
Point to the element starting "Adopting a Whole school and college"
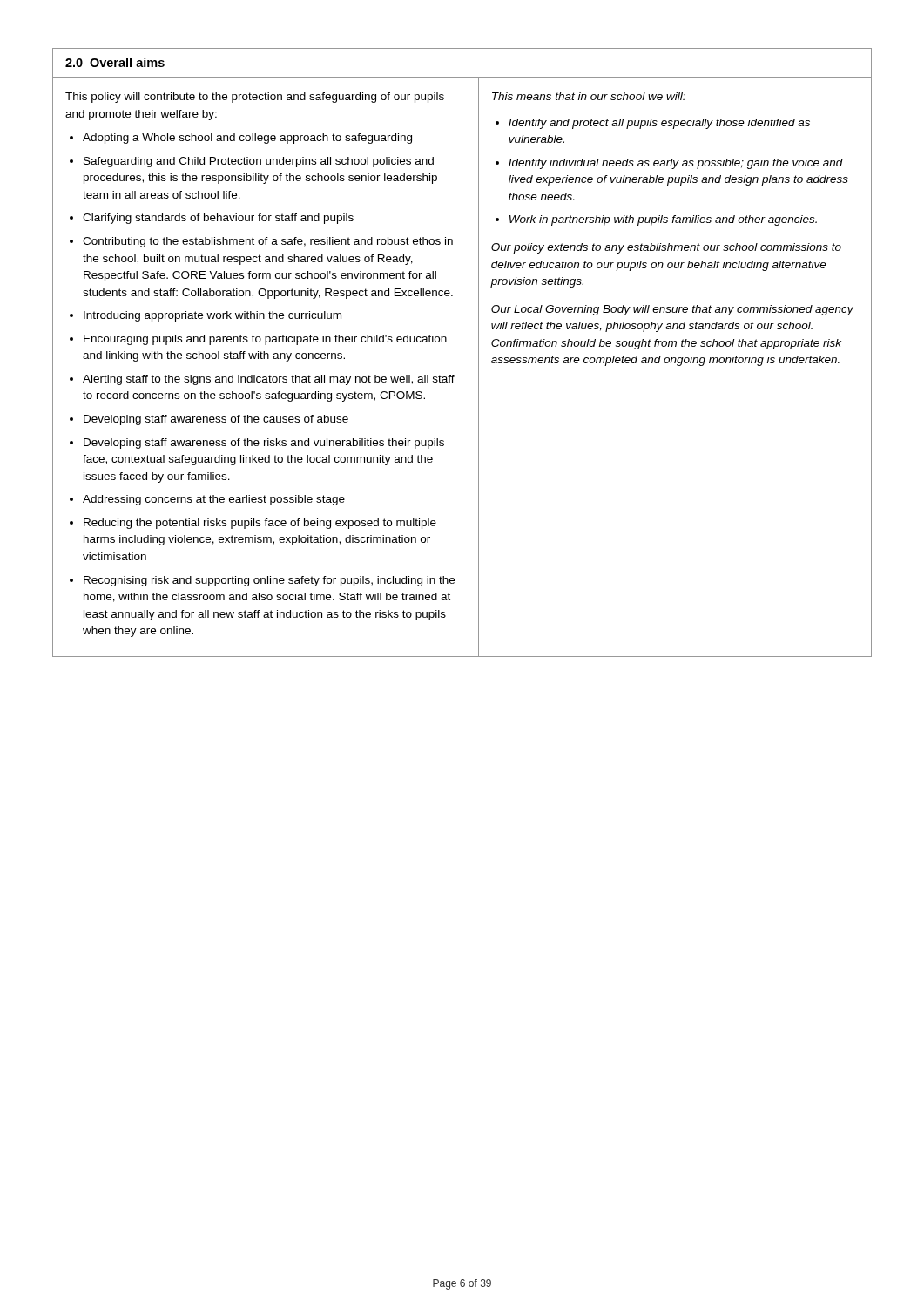248,137
